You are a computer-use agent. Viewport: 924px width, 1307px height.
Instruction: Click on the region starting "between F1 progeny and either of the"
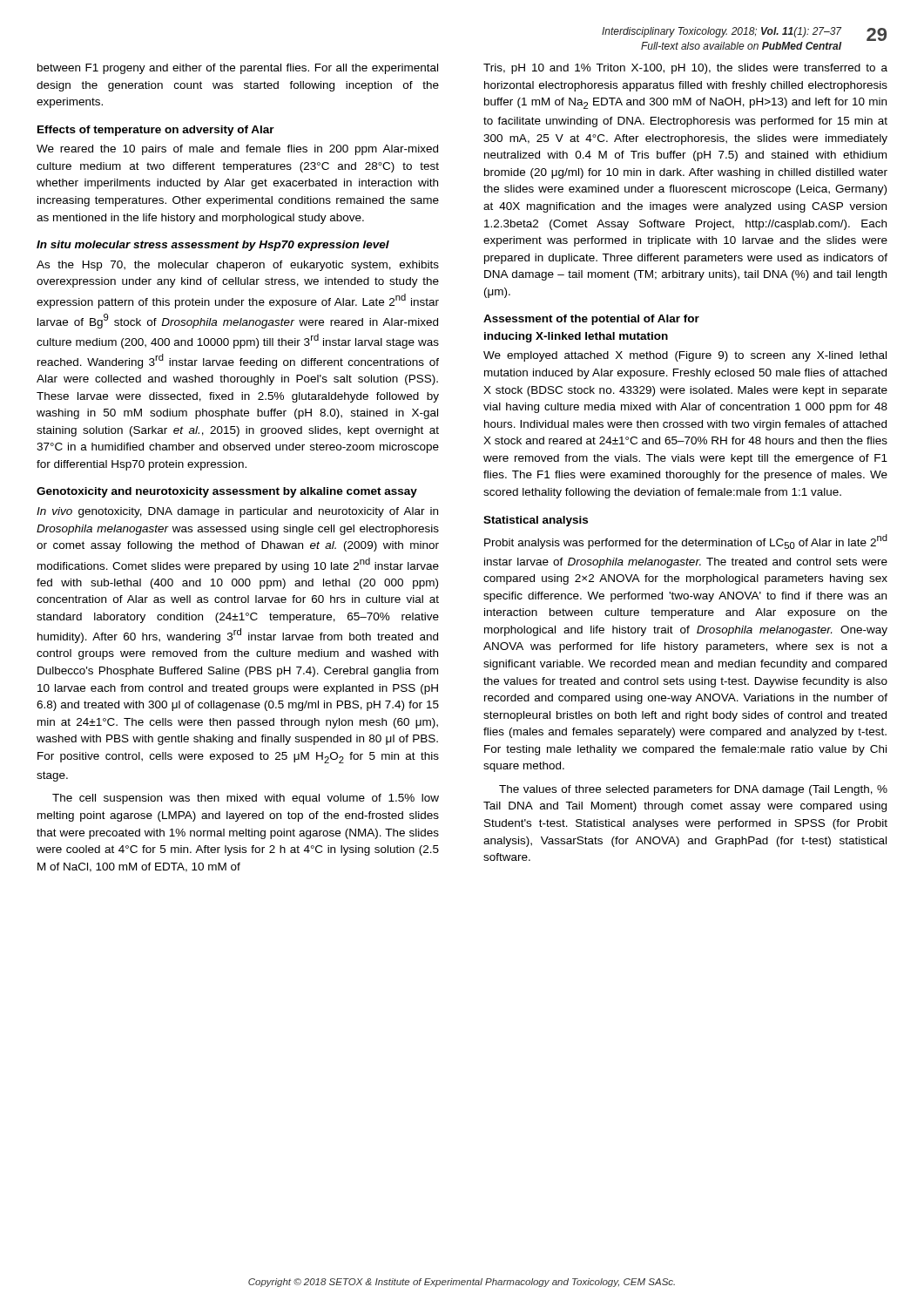(x=238, y=85)
